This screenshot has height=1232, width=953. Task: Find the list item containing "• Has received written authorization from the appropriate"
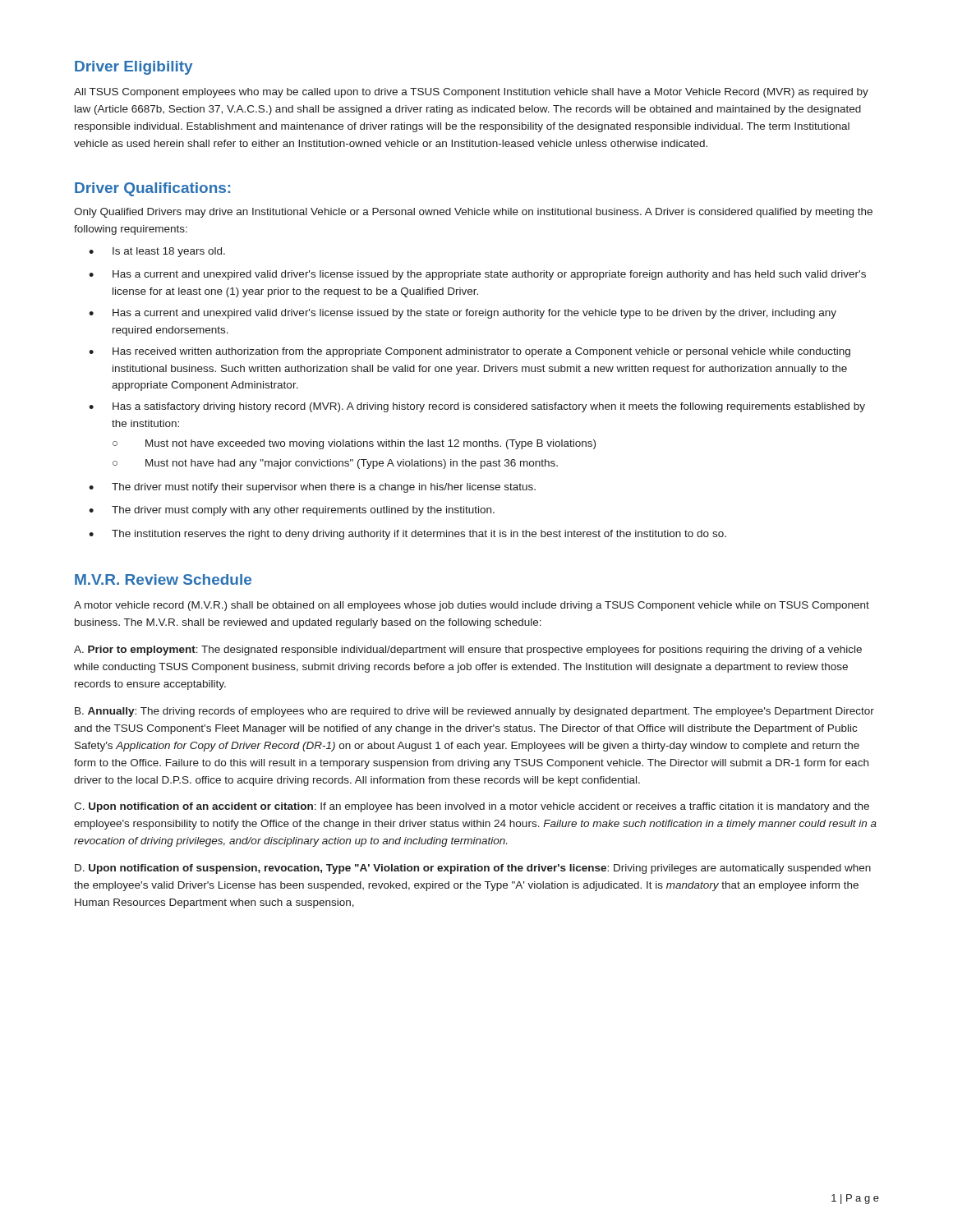click(x=476, y=369)
